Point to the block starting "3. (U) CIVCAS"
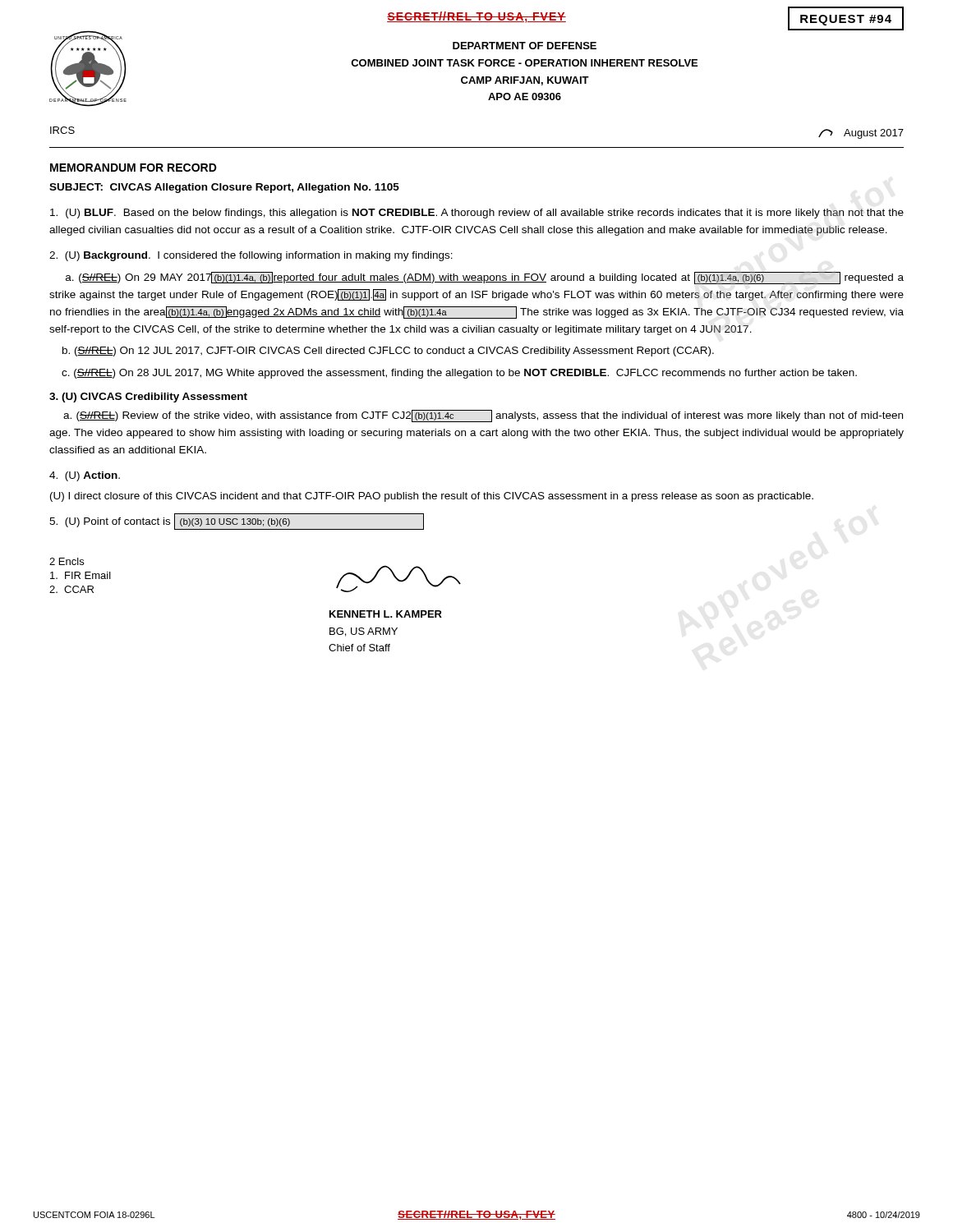Viewport: 953px width, 1232px height. [148, 397]
